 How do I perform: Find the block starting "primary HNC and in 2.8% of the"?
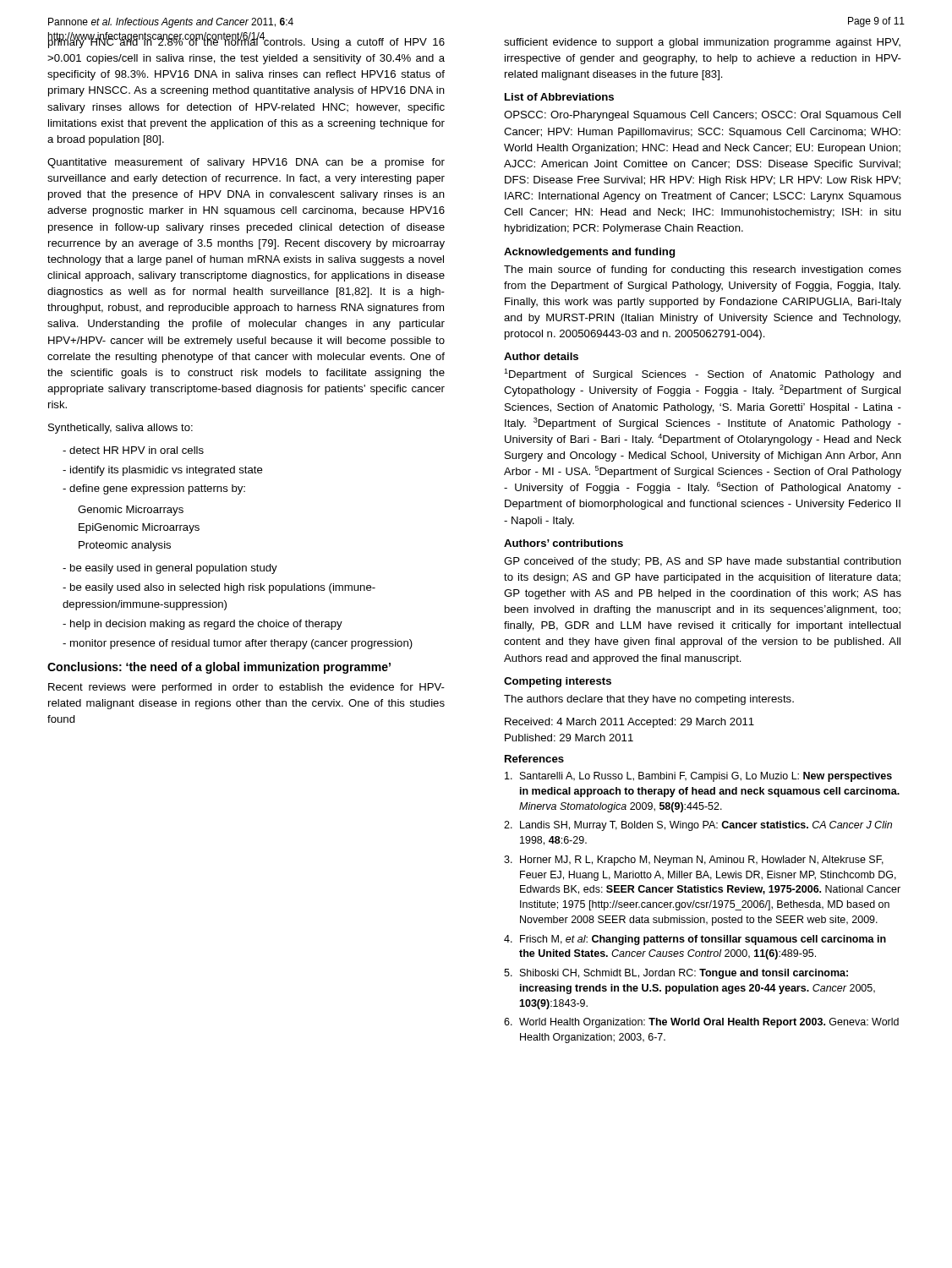(x=246, y=90)
